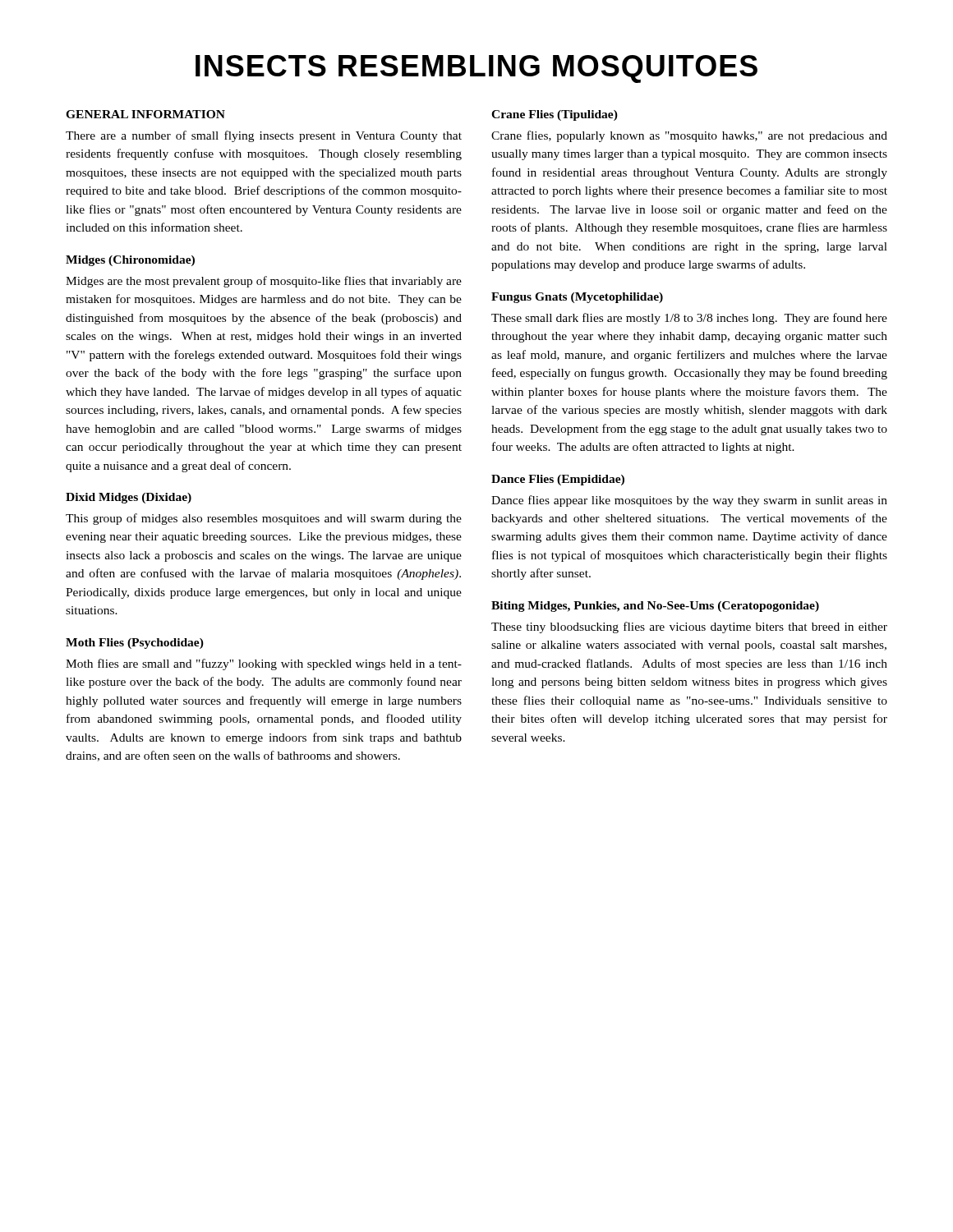Click on the section header containing "Midges (Chironomidae)"
Screen dimensions: 1232x953
[131, 259]
